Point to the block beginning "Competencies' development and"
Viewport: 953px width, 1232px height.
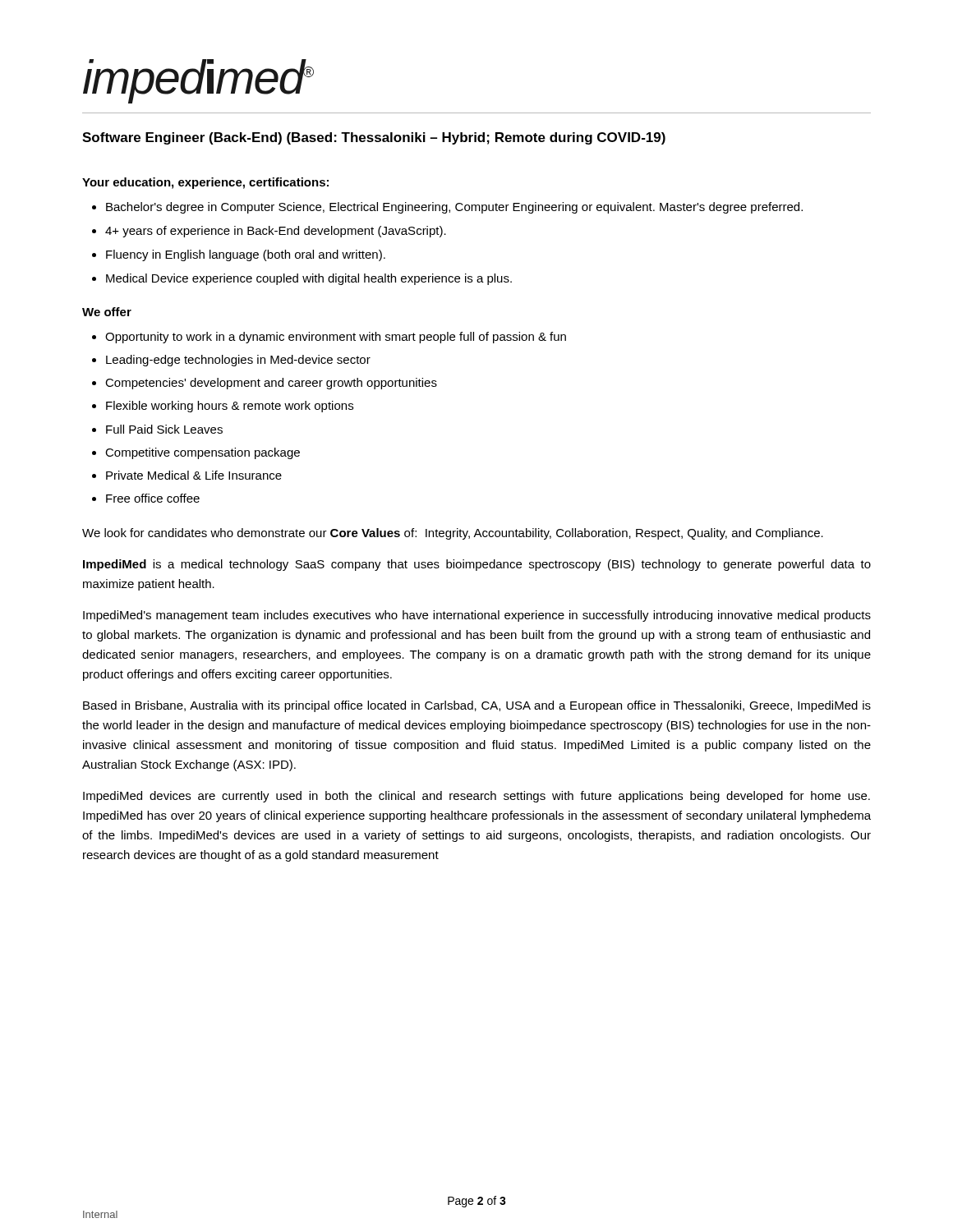pos(271,382)
